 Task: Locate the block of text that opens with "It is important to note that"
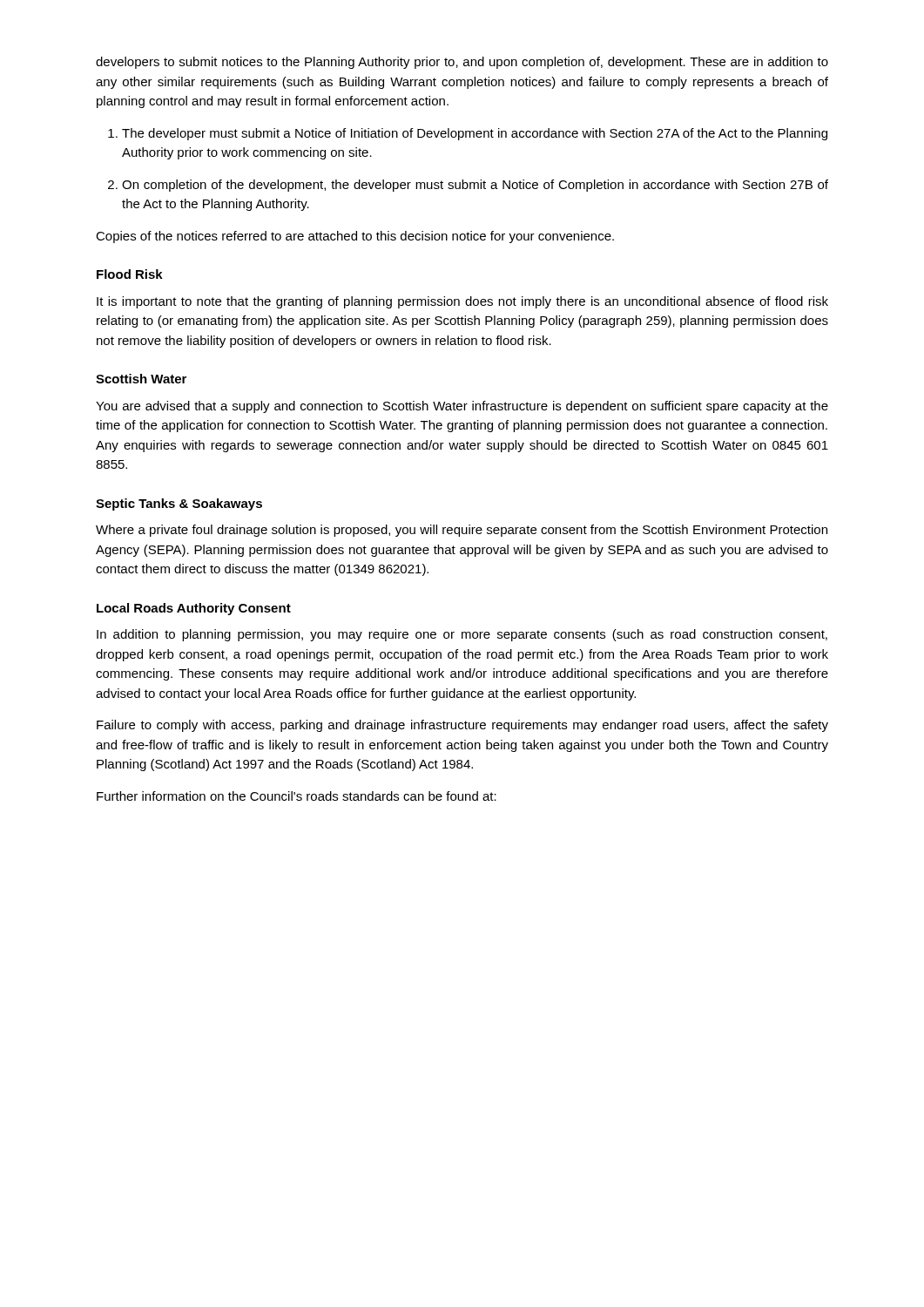(x=462, y=321)
